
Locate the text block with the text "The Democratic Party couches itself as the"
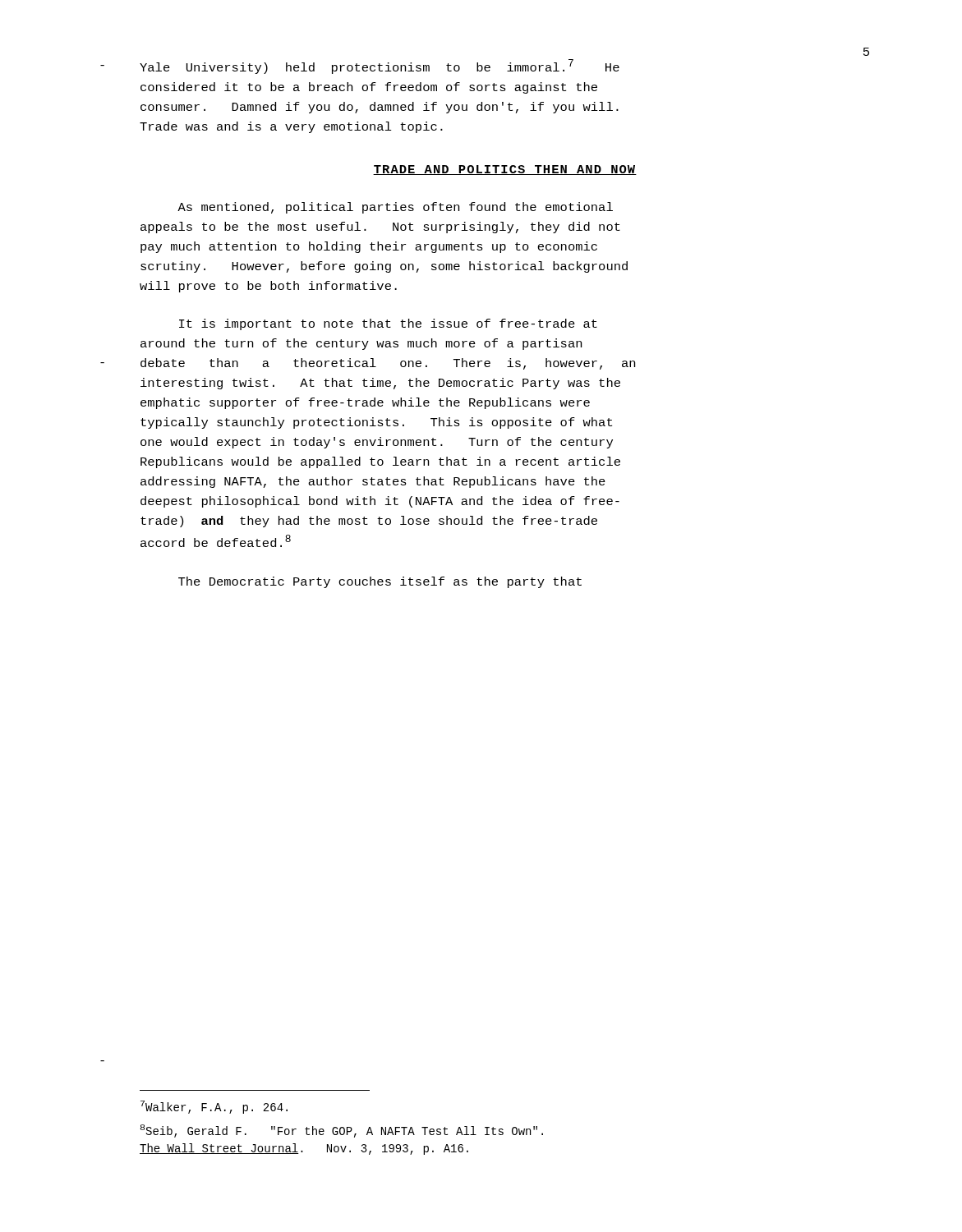pyautogui.click(x=380, y=582)
